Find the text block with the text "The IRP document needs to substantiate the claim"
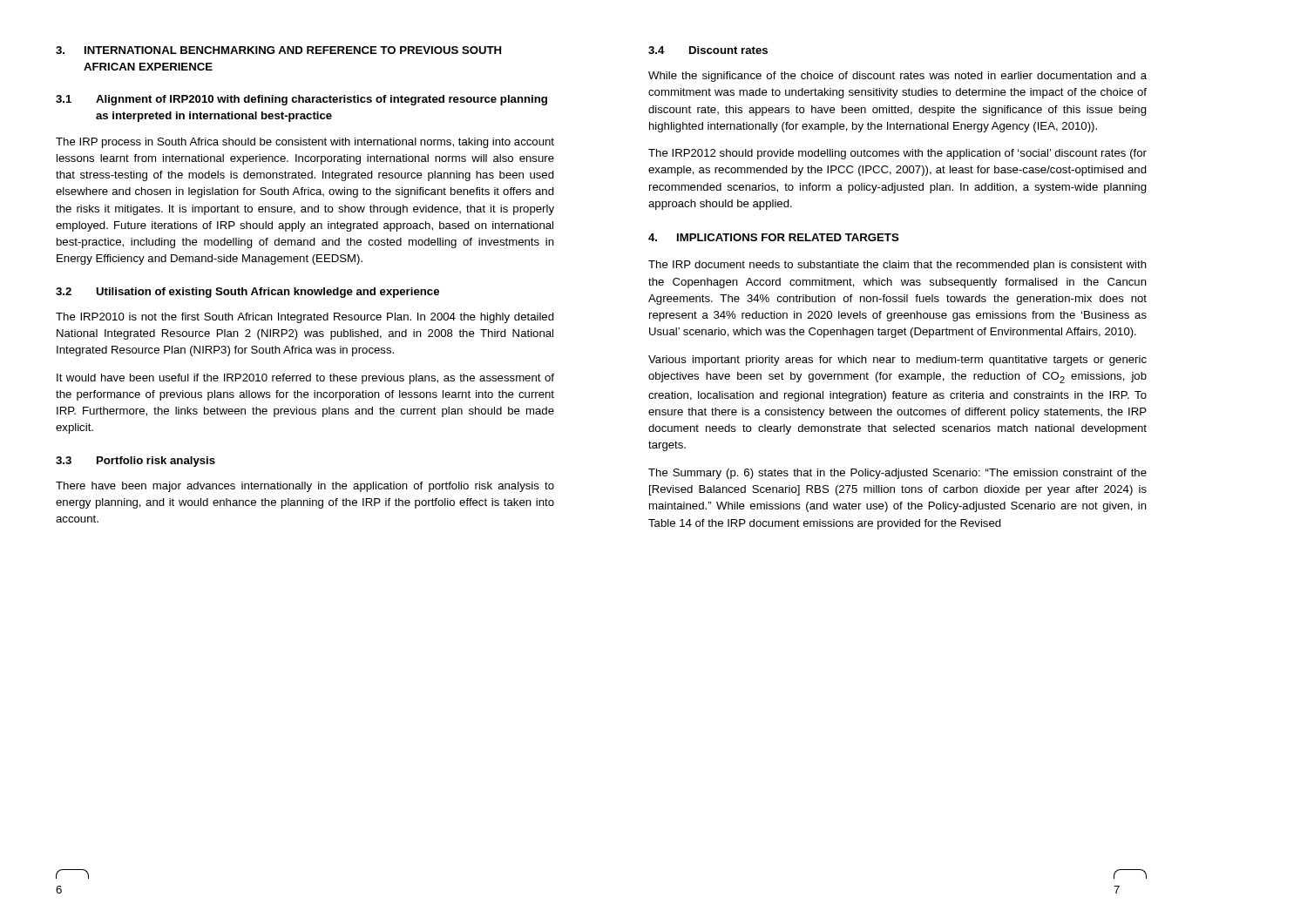The height and width of the screenshot is (924, 1307). click(897, 298)
